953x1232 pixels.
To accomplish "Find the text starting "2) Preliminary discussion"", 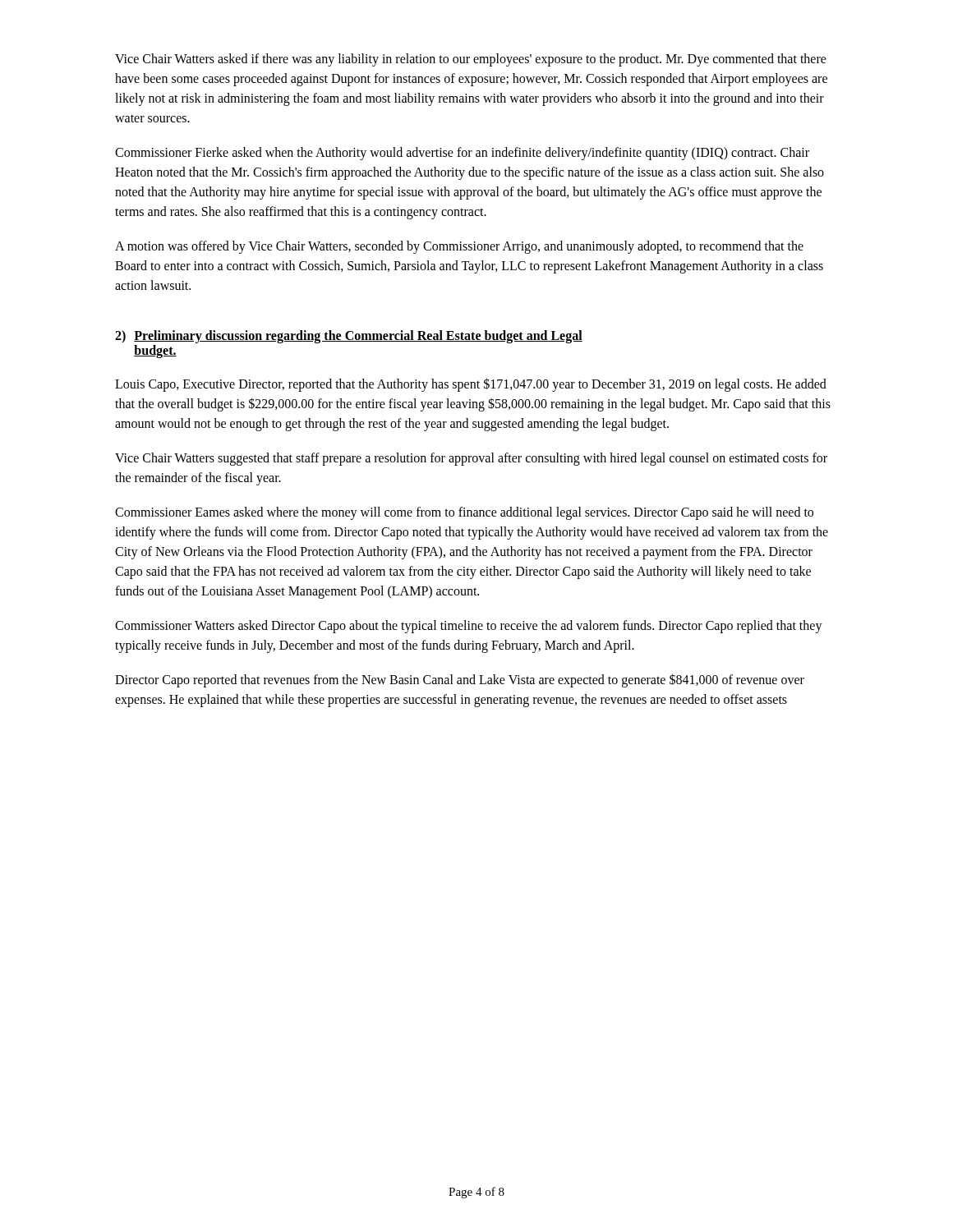I will pyautogui.click(x=349, y=343).
